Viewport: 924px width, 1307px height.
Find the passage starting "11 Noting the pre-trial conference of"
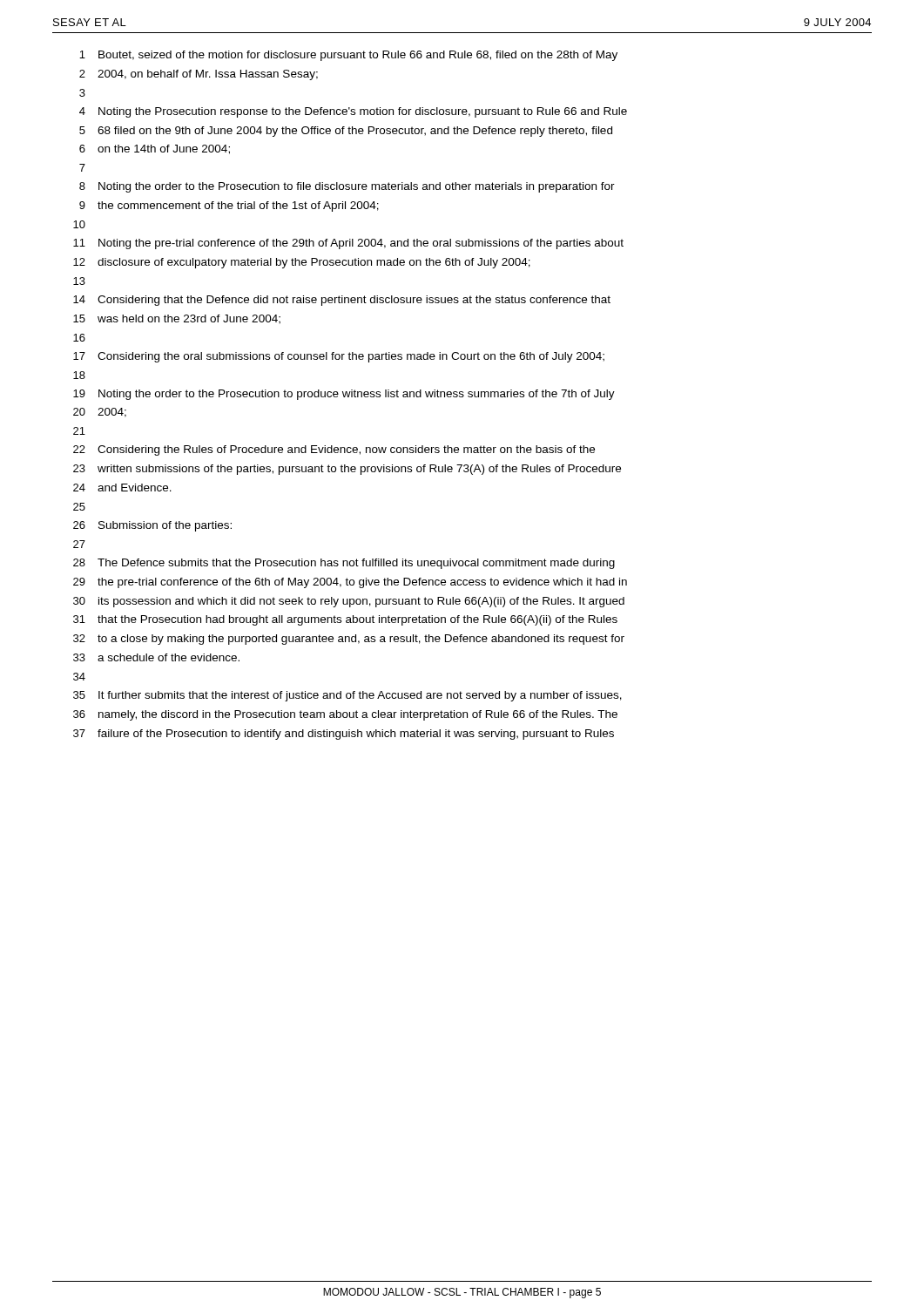click(462, 243)
